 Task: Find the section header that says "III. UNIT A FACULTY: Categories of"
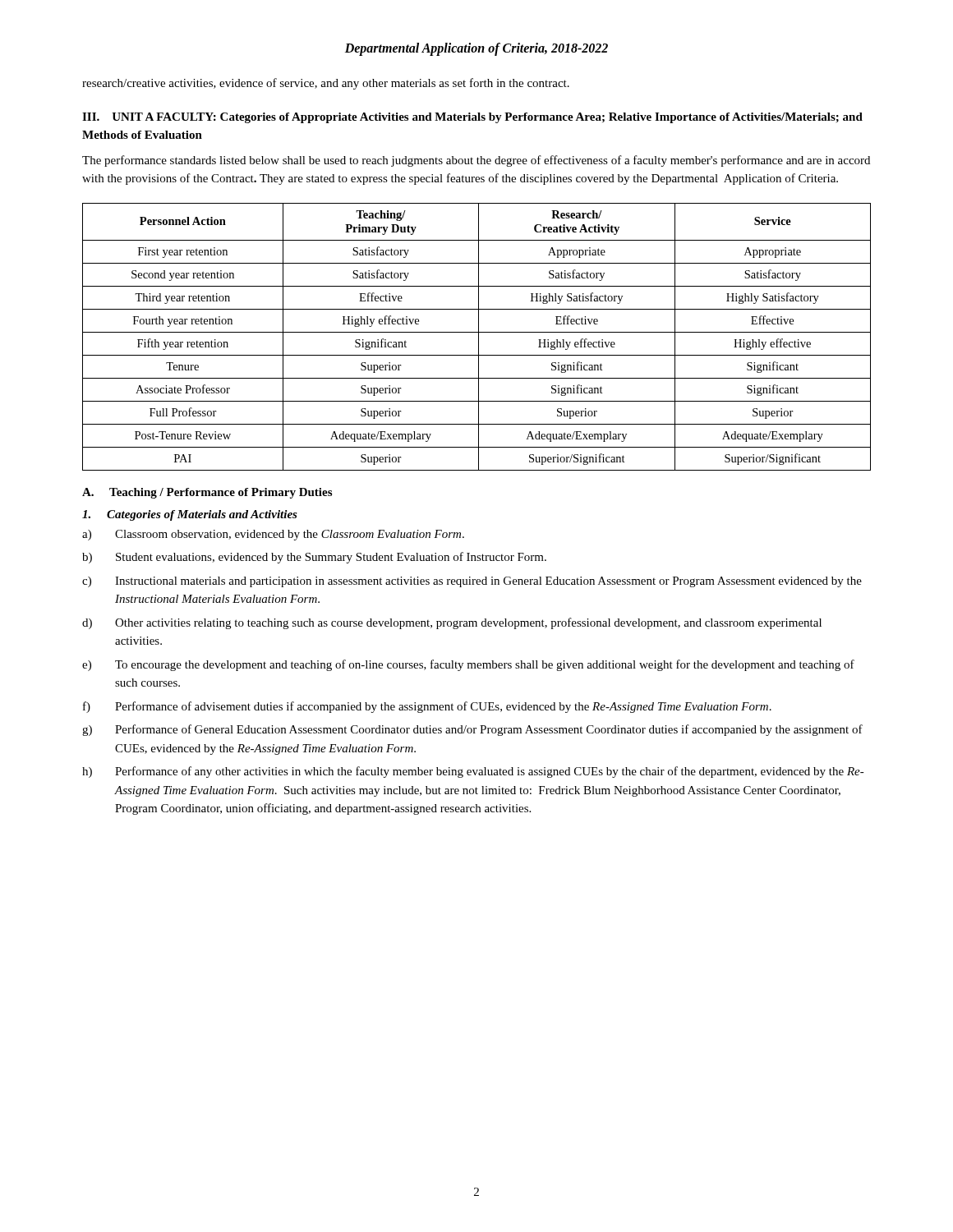coord(476,126)
